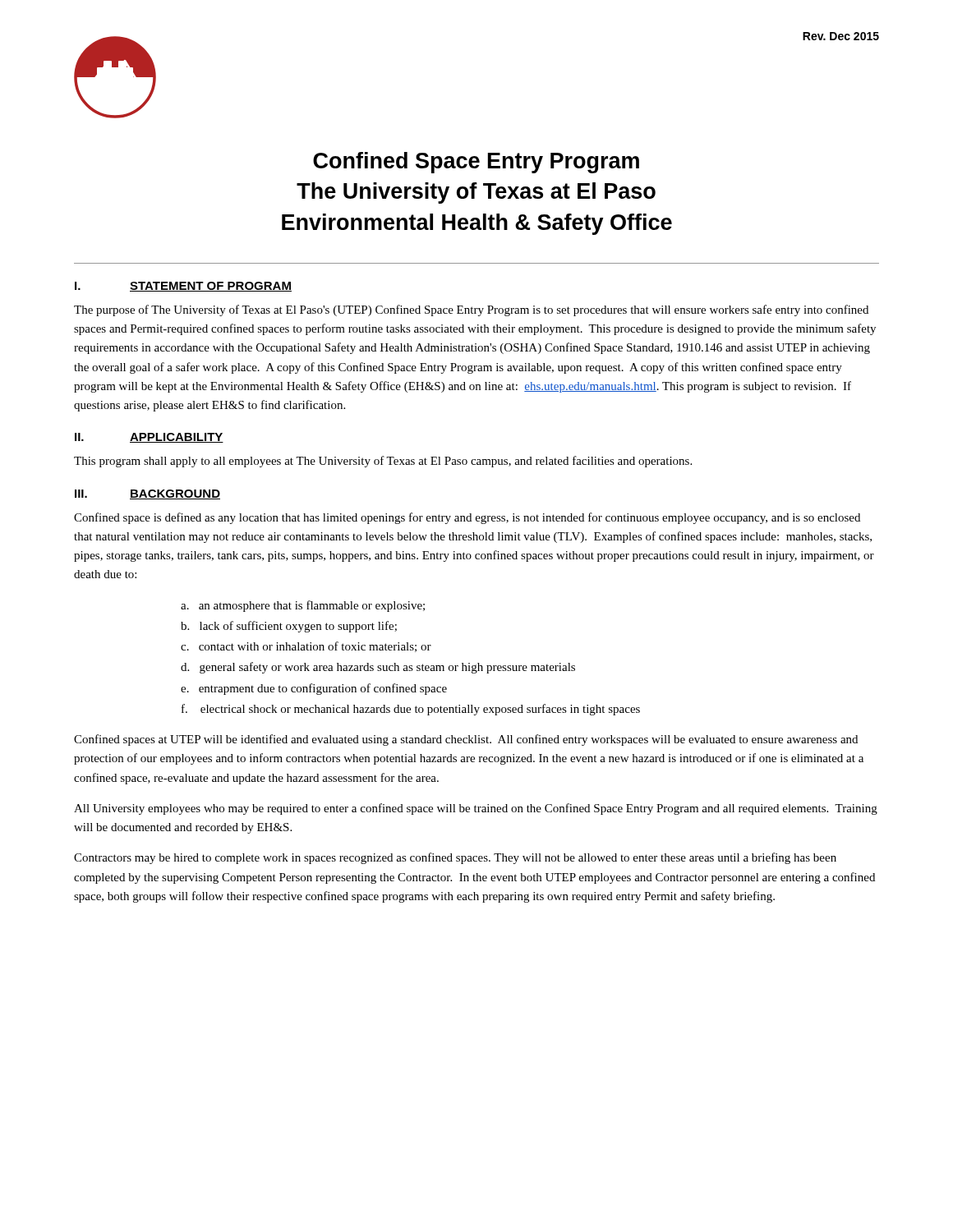Viewport: 953px width, 1232px height.
Task: Locate the element starting "e. entrapment due to"
Action: [314, 688]
